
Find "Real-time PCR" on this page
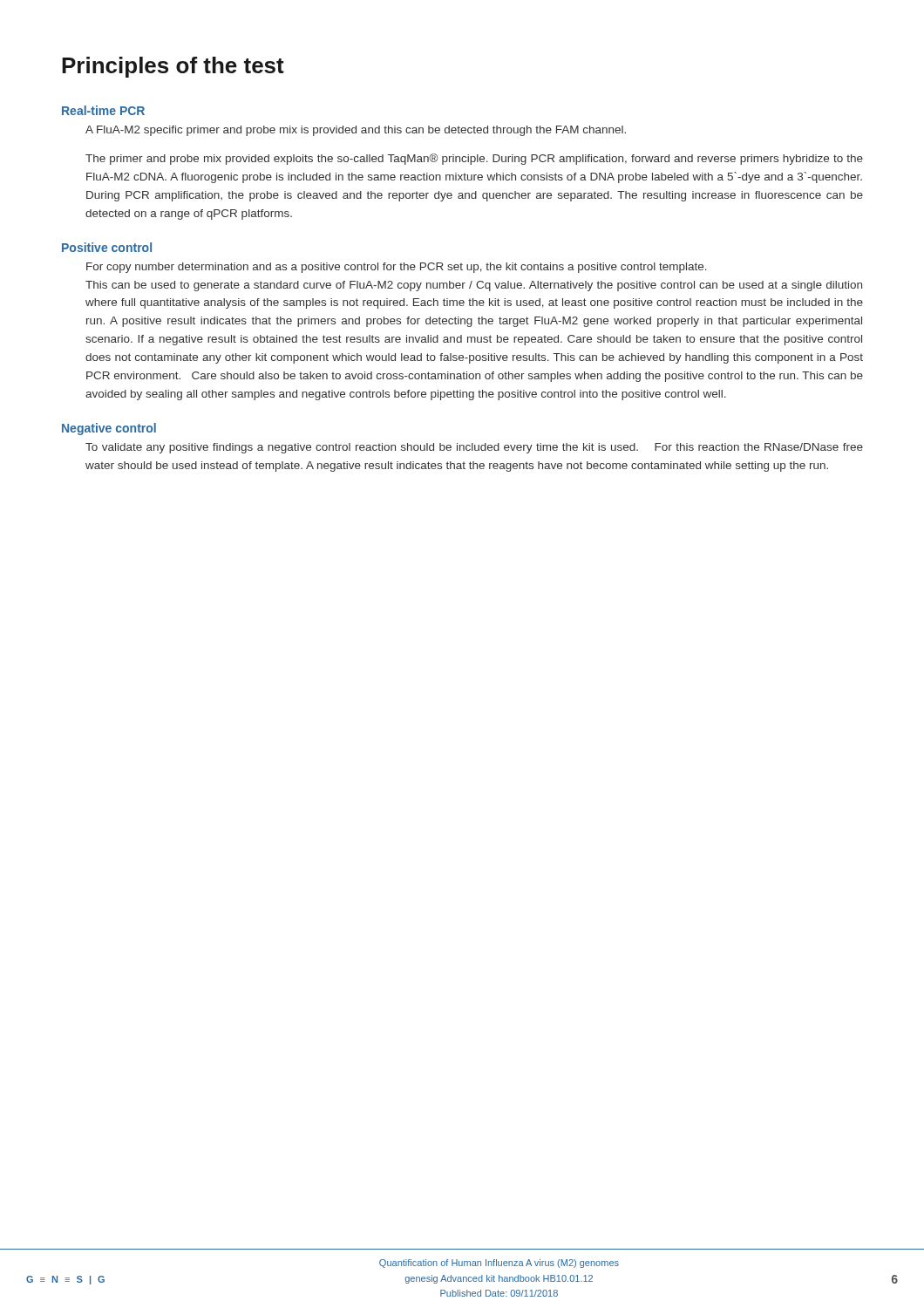(x=103, y=111)
